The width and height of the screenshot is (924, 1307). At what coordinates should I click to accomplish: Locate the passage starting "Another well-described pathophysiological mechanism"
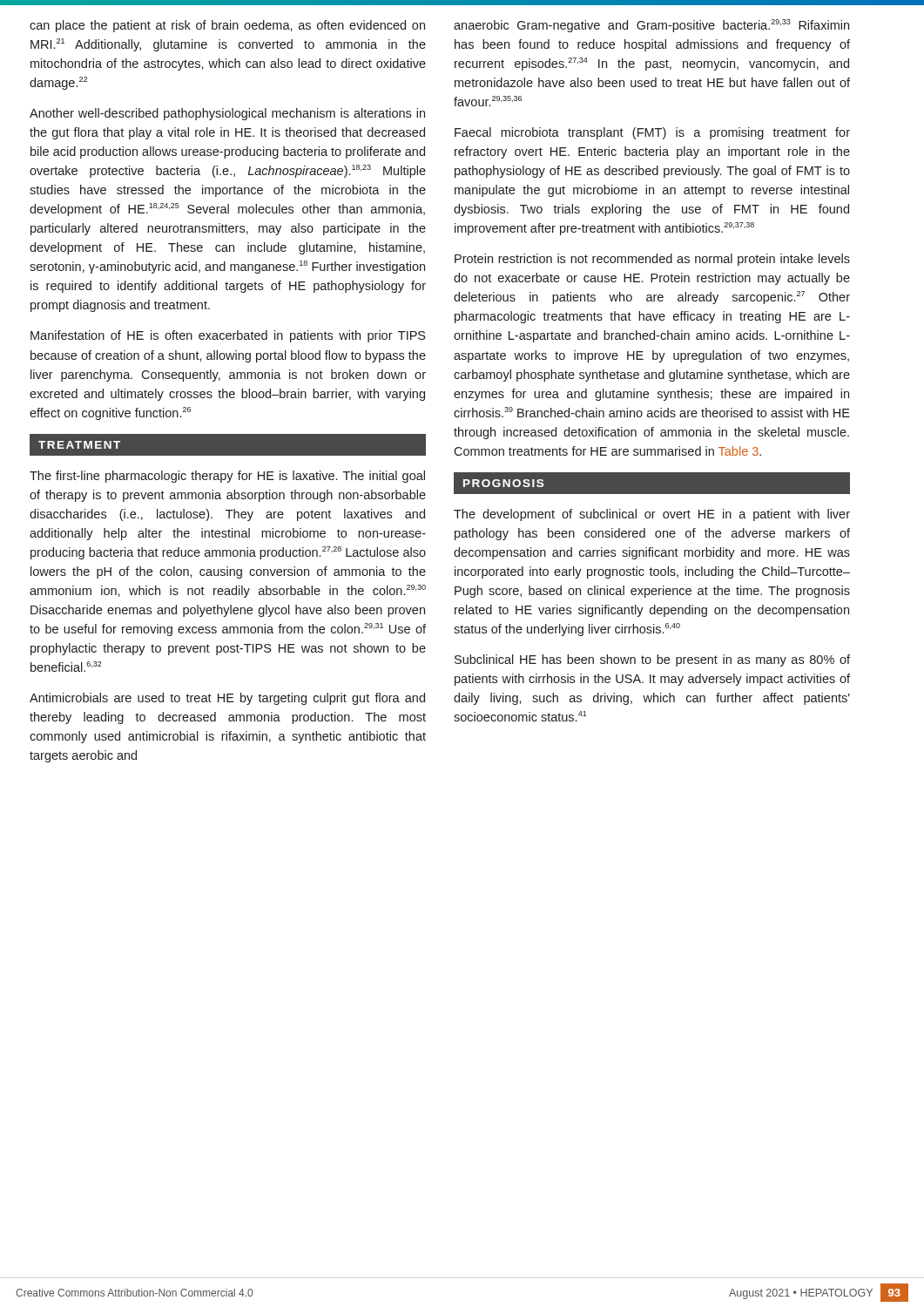pos(228,209)
